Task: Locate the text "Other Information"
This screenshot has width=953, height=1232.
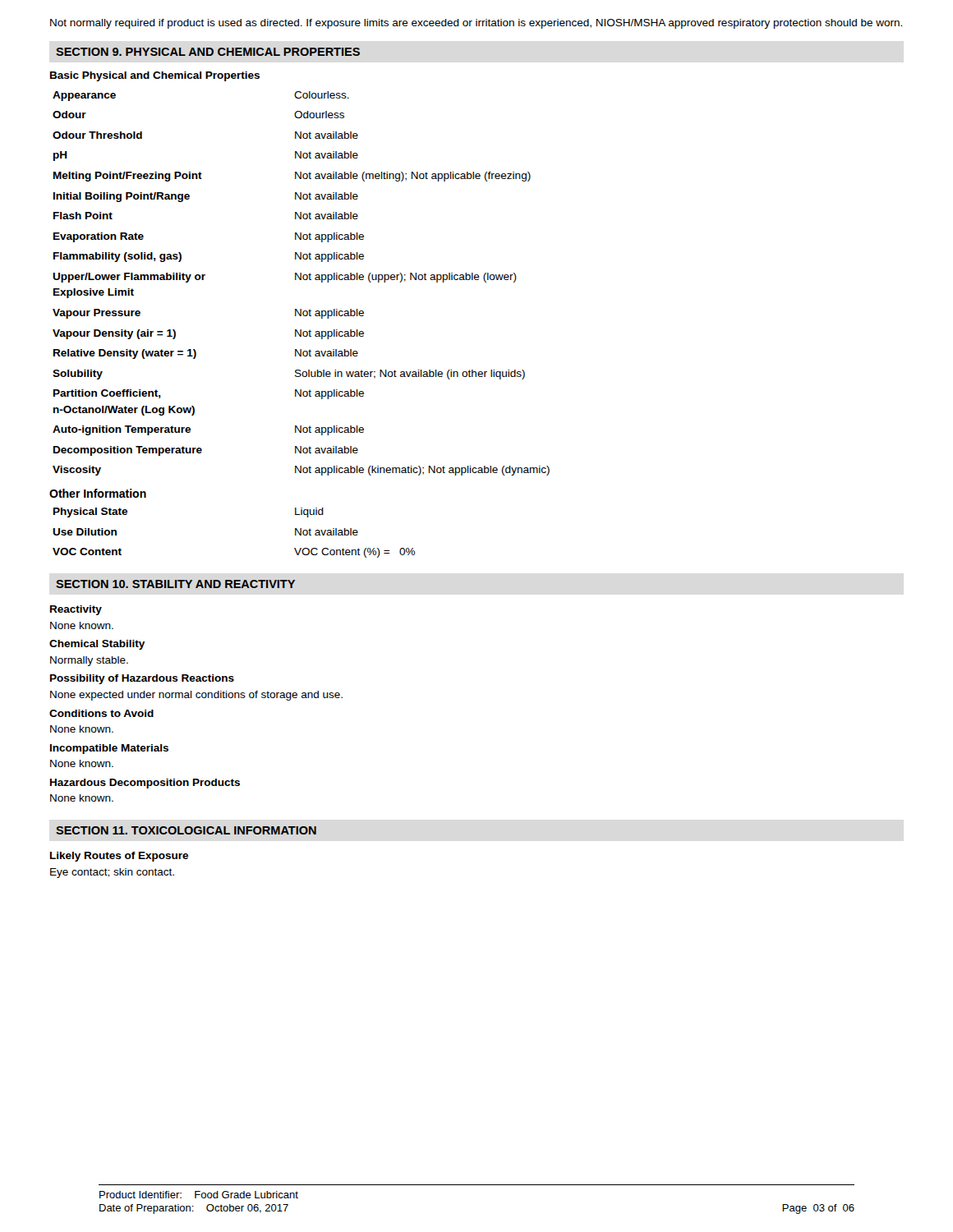Action: coord(98,493)
